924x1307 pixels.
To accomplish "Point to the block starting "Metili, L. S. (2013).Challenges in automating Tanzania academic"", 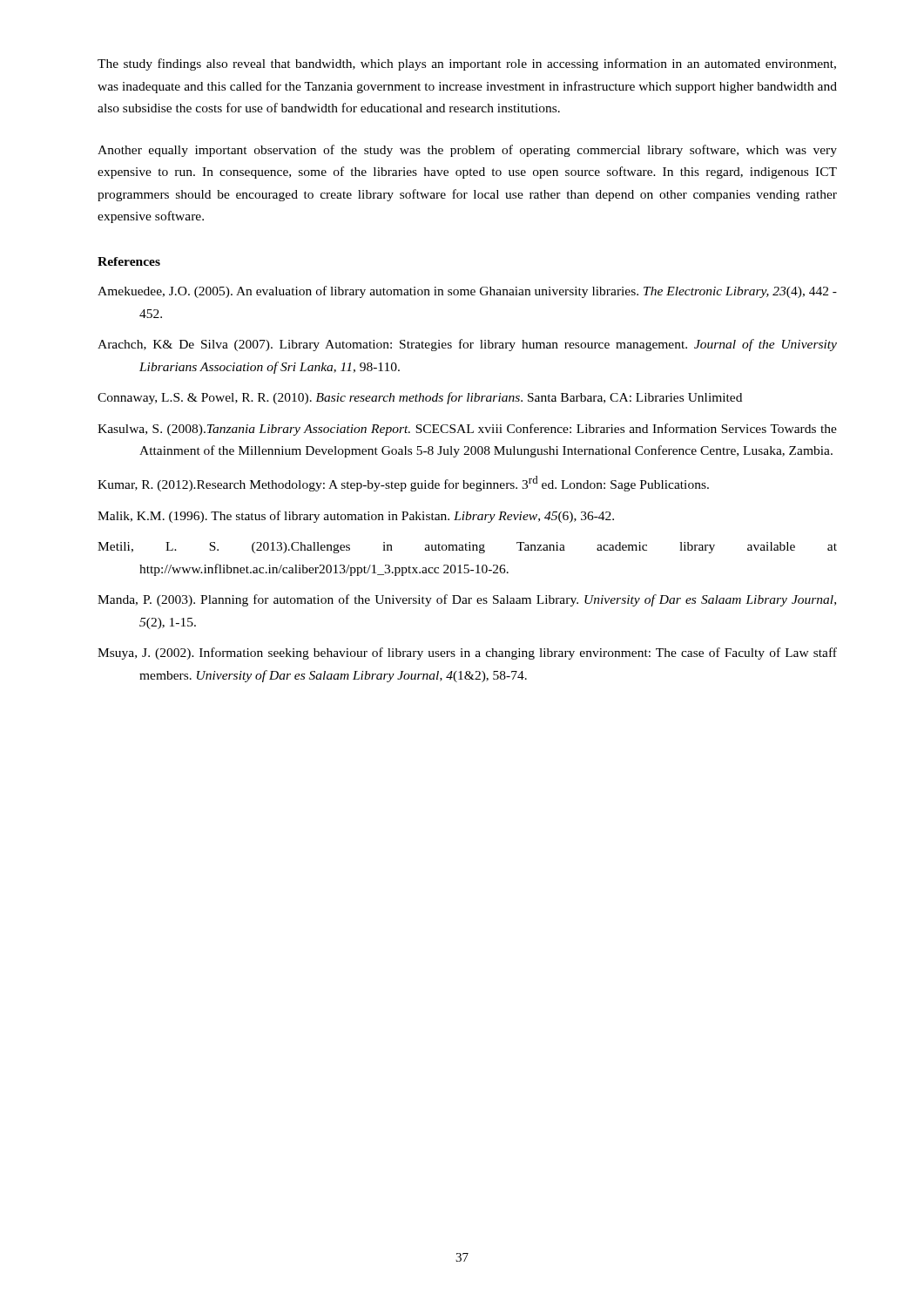I will click(x=467, y=557).
